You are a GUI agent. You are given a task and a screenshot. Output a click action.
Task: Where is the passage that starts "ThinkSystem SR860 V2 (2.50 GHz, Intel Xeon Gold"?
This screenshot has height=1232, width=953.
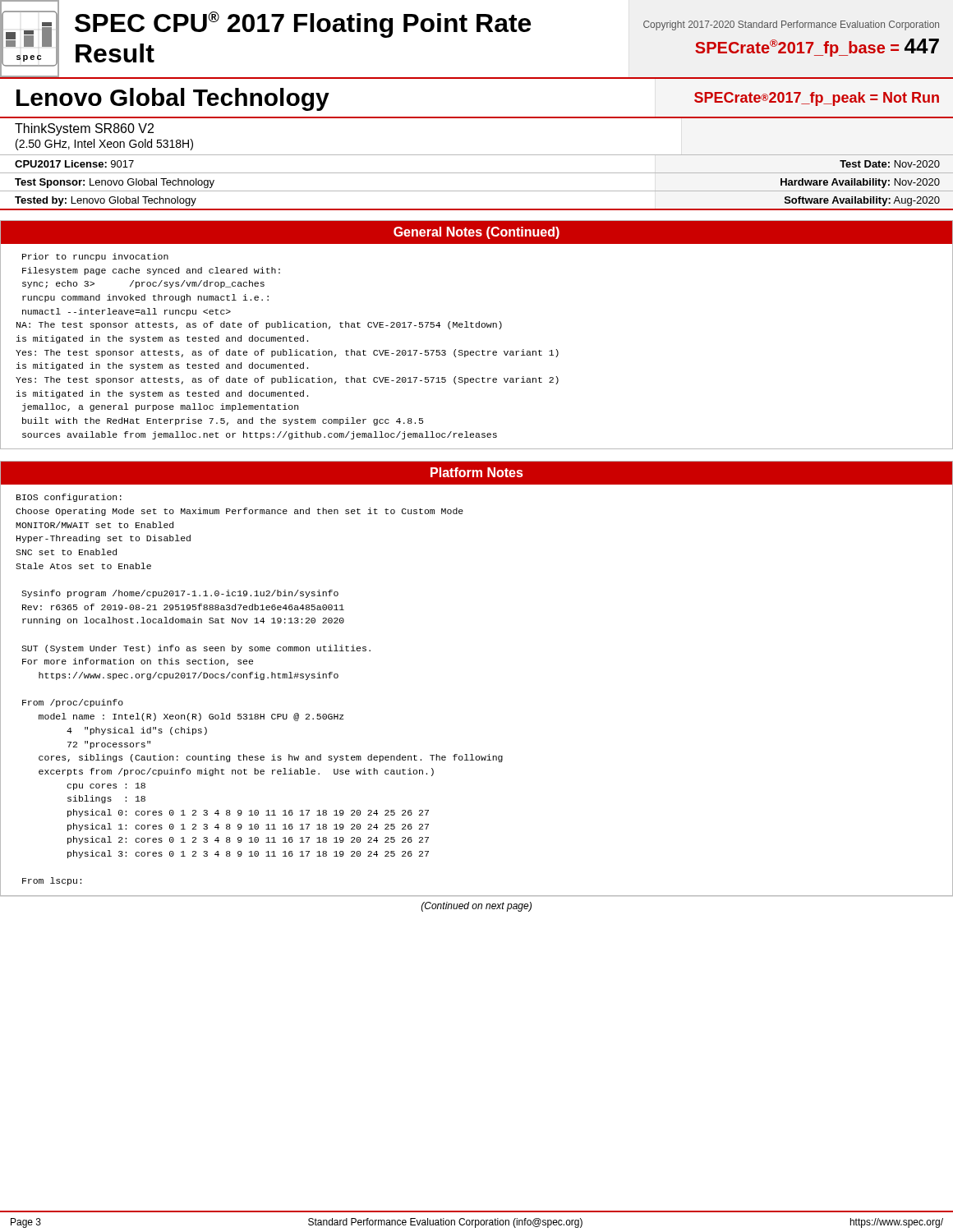84,129
